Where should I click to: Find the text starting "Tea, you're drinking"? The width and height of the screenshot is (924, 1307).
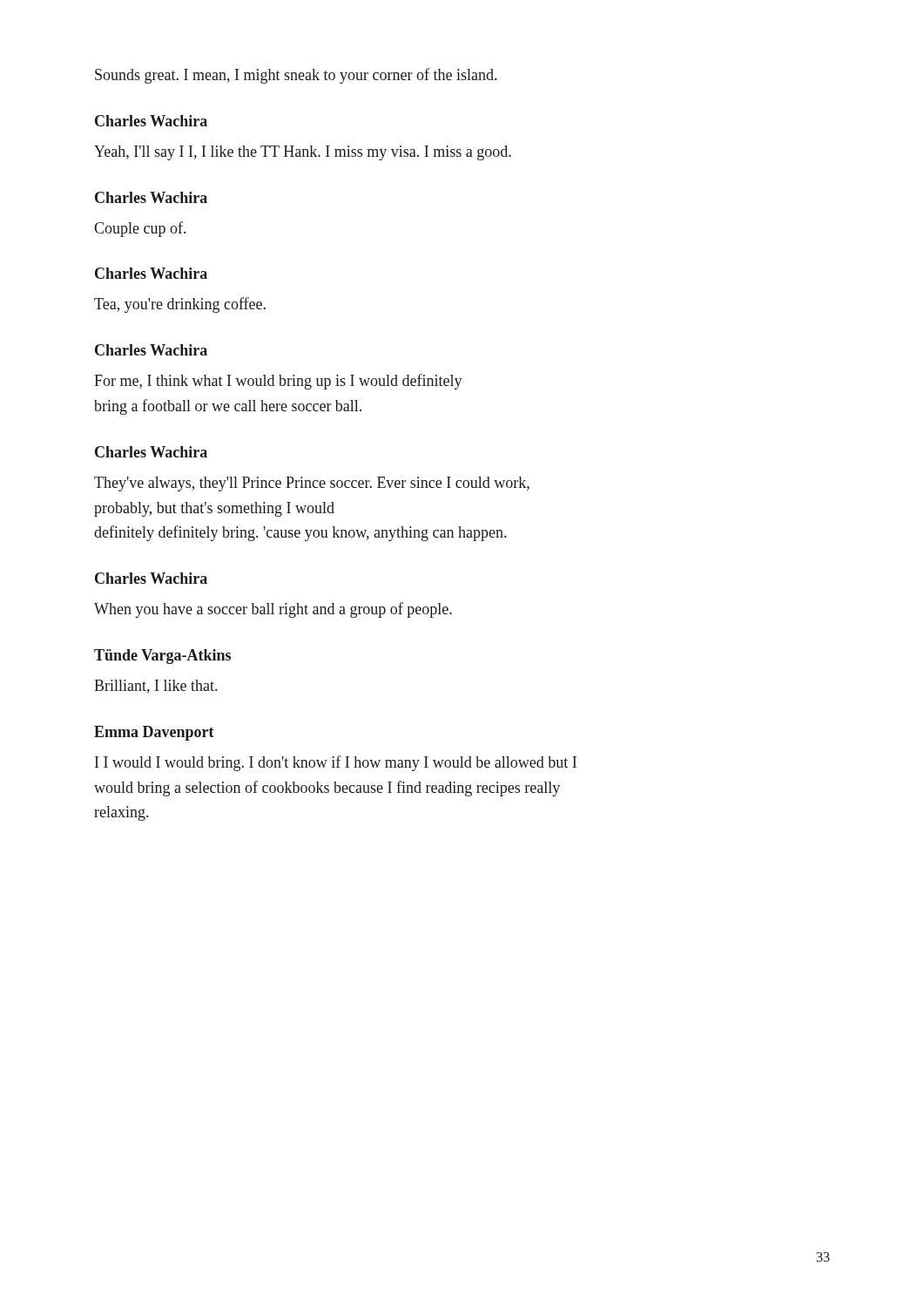tap(180, 304)
